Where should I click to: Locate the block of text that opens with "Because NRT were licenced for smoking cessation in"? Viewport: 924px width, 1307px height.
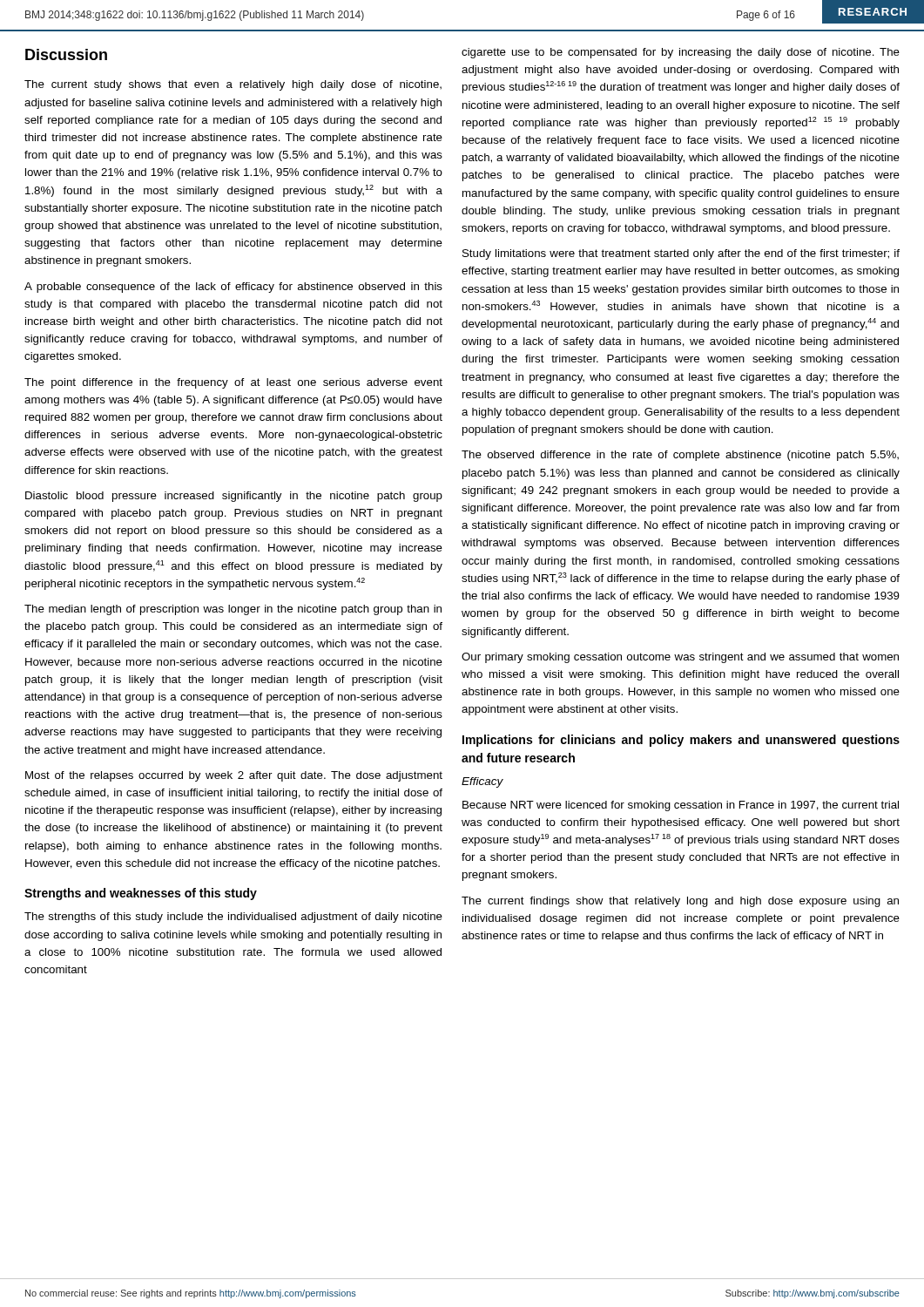click(x=681, y=840)
